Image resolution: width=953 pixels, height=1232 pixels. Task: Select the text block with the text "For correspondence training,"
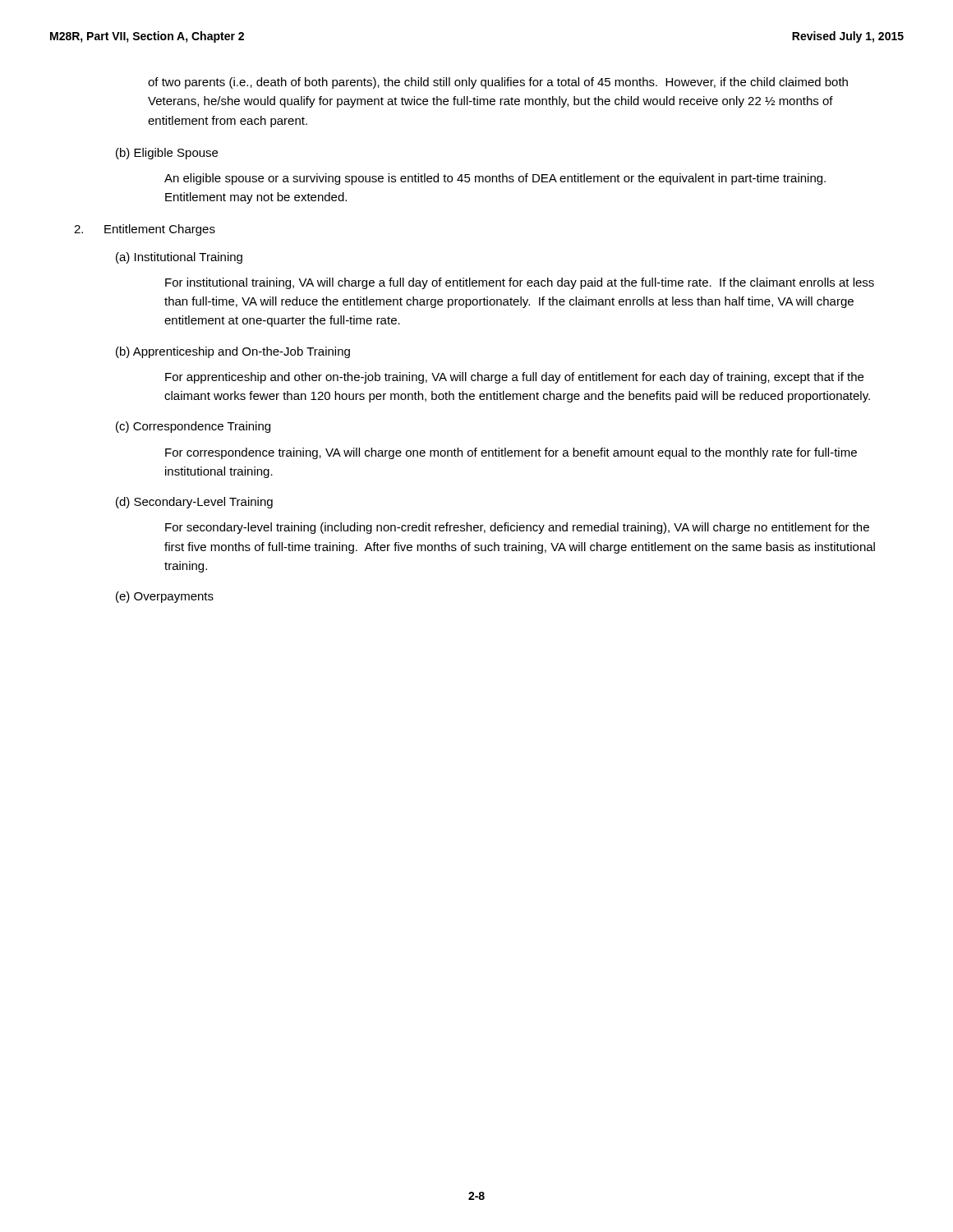[x=511, y=461]
